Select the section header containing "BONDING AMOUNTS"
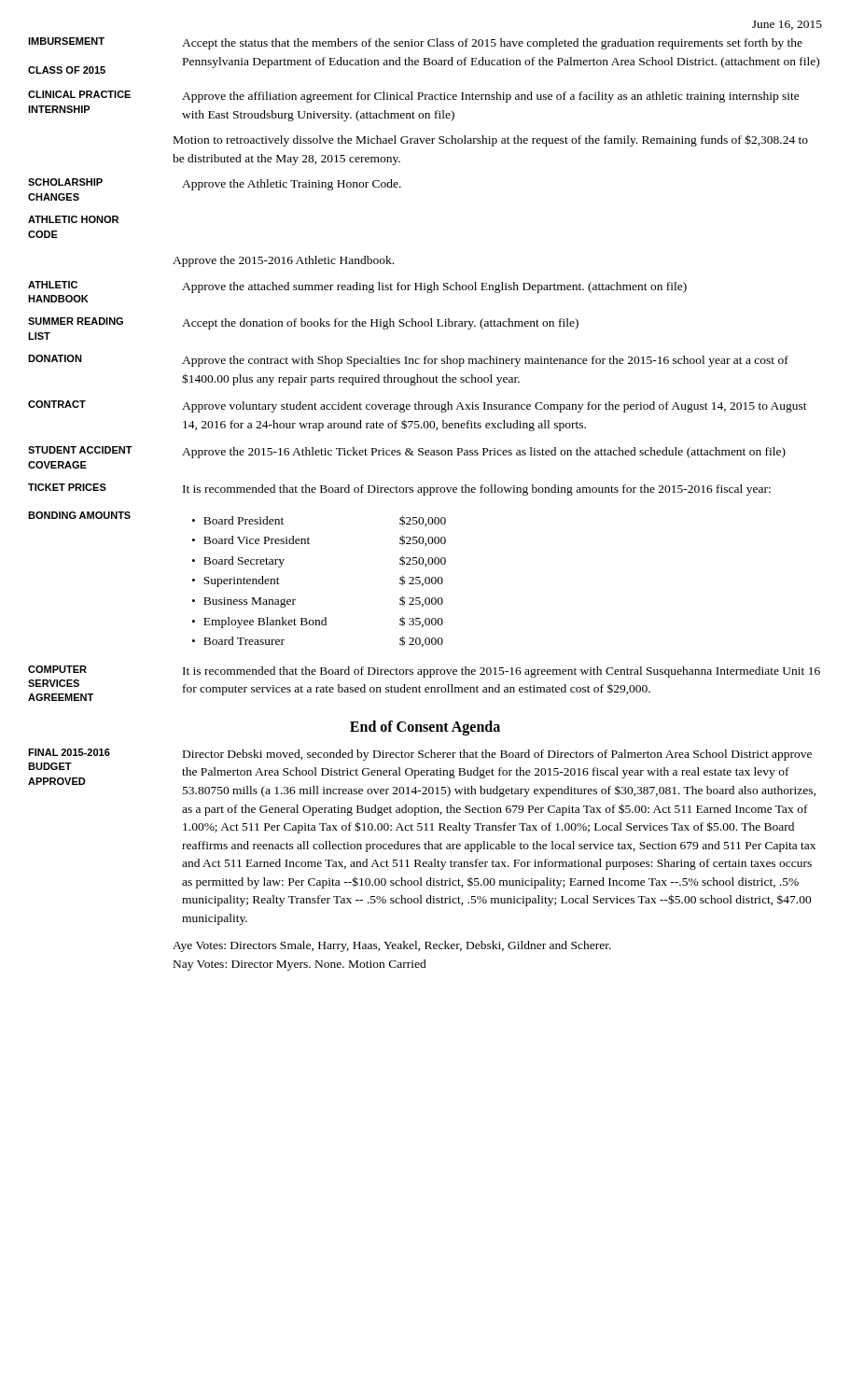The height and width of the screenshot is (1400, 850). (100, 516)
